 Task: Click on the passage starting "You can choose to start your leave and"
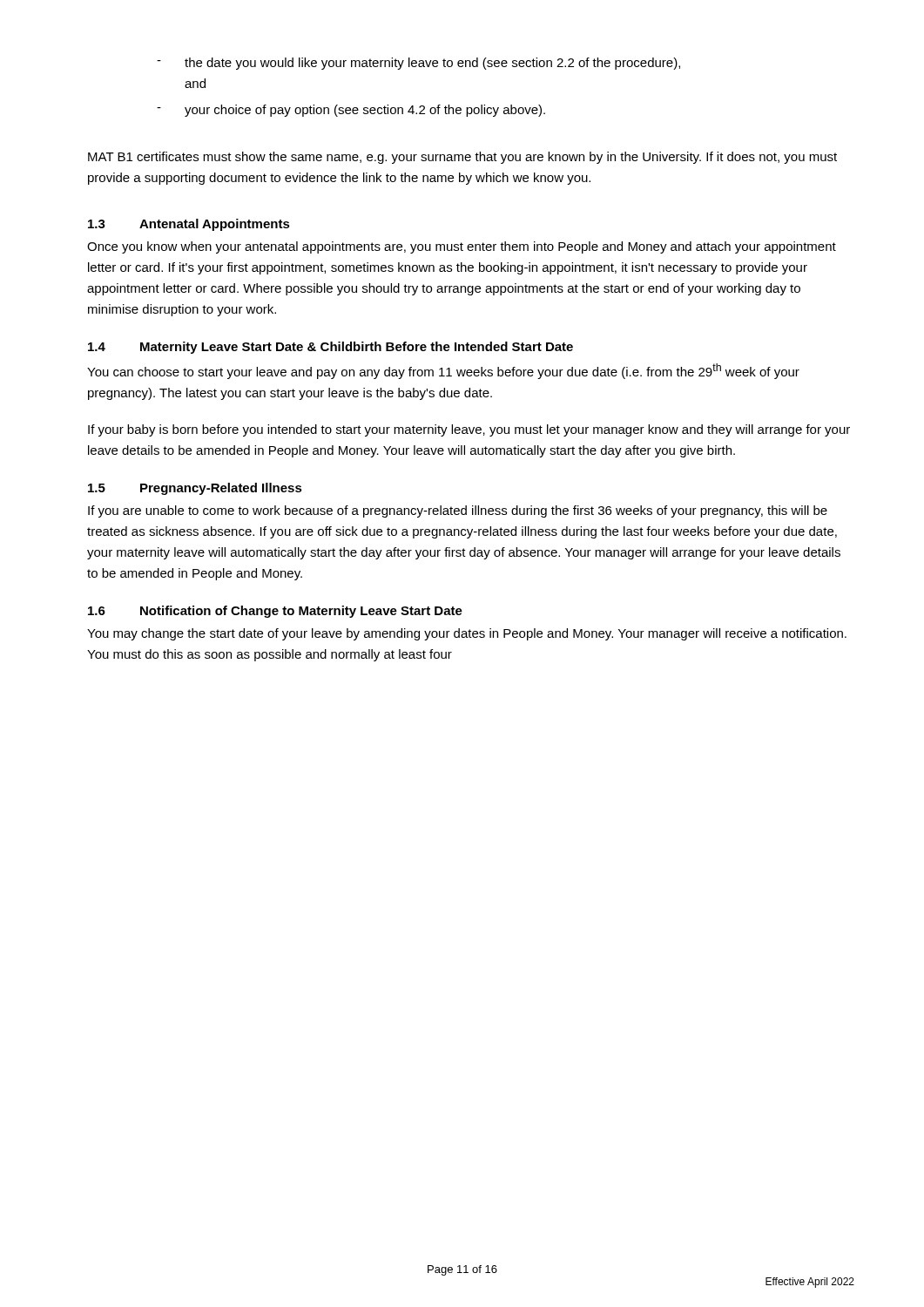[443, 381]
